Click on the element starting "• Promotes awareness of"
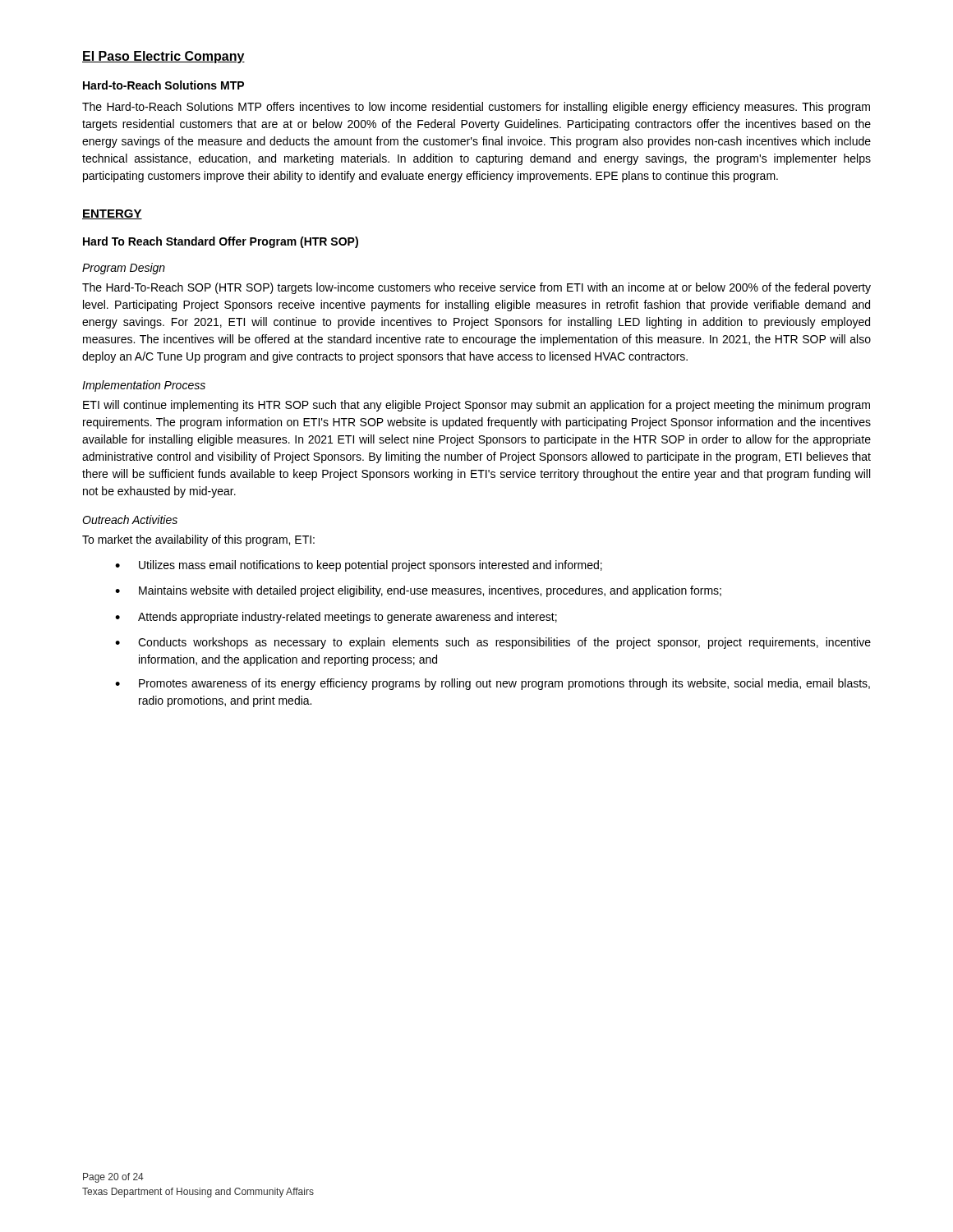The image size is (953, 1232). click(x=493, y=693)
